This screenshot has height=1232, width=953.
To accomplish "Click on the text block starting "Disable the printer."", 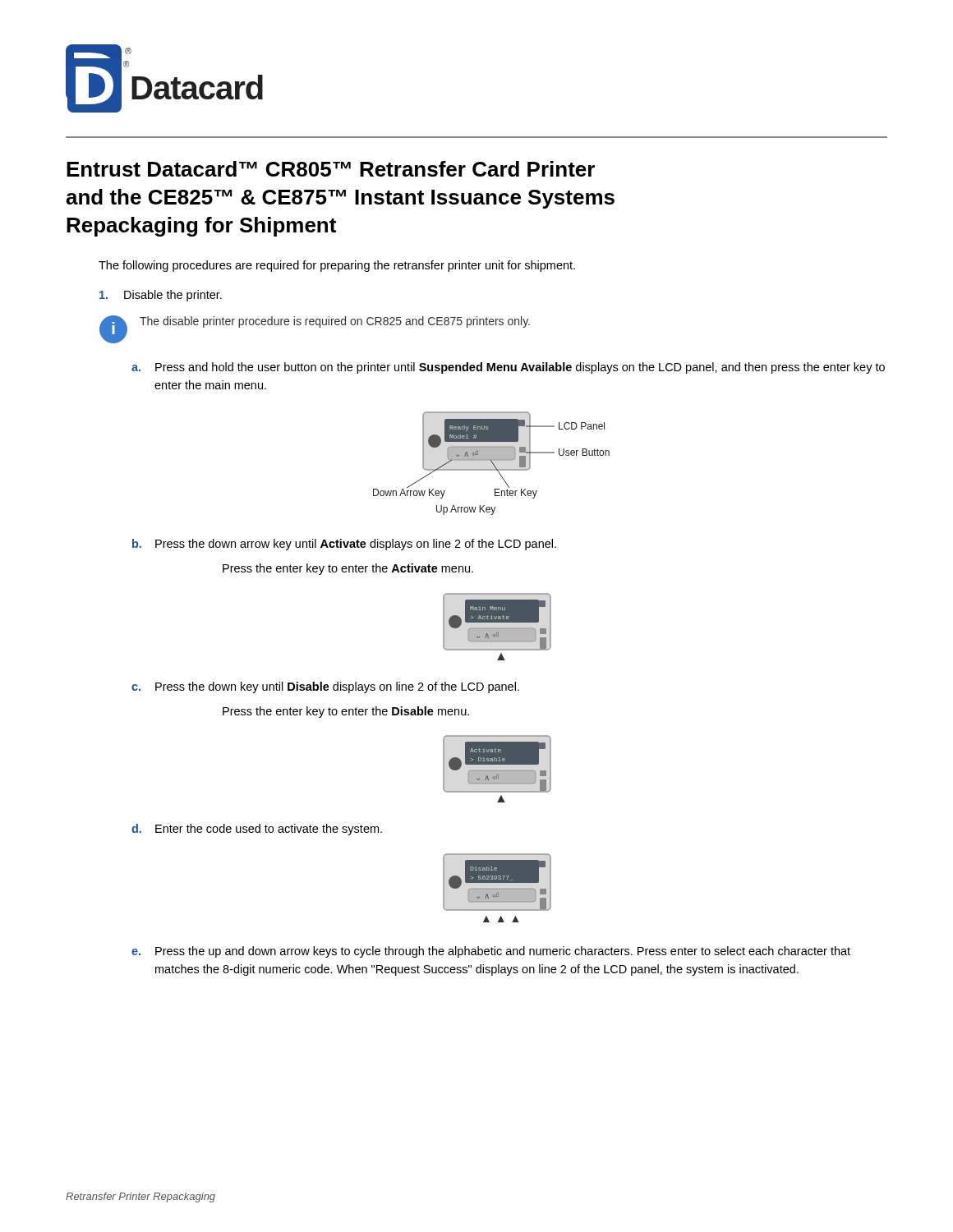I will pyautogui.click(x=161, y=296).
